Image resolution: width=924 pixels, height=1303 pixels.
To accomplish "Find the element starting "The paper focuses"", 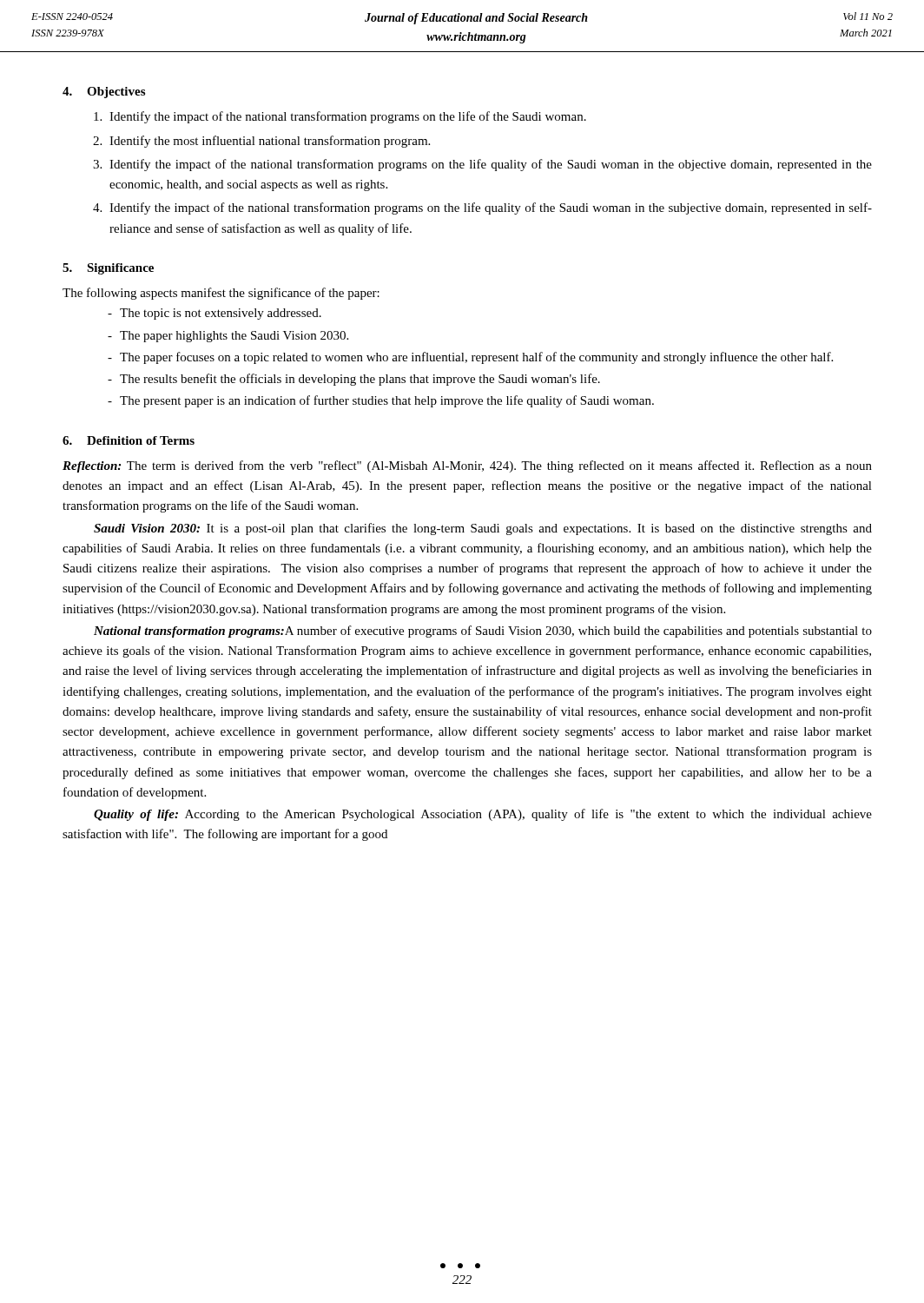I will pos(477,357).
